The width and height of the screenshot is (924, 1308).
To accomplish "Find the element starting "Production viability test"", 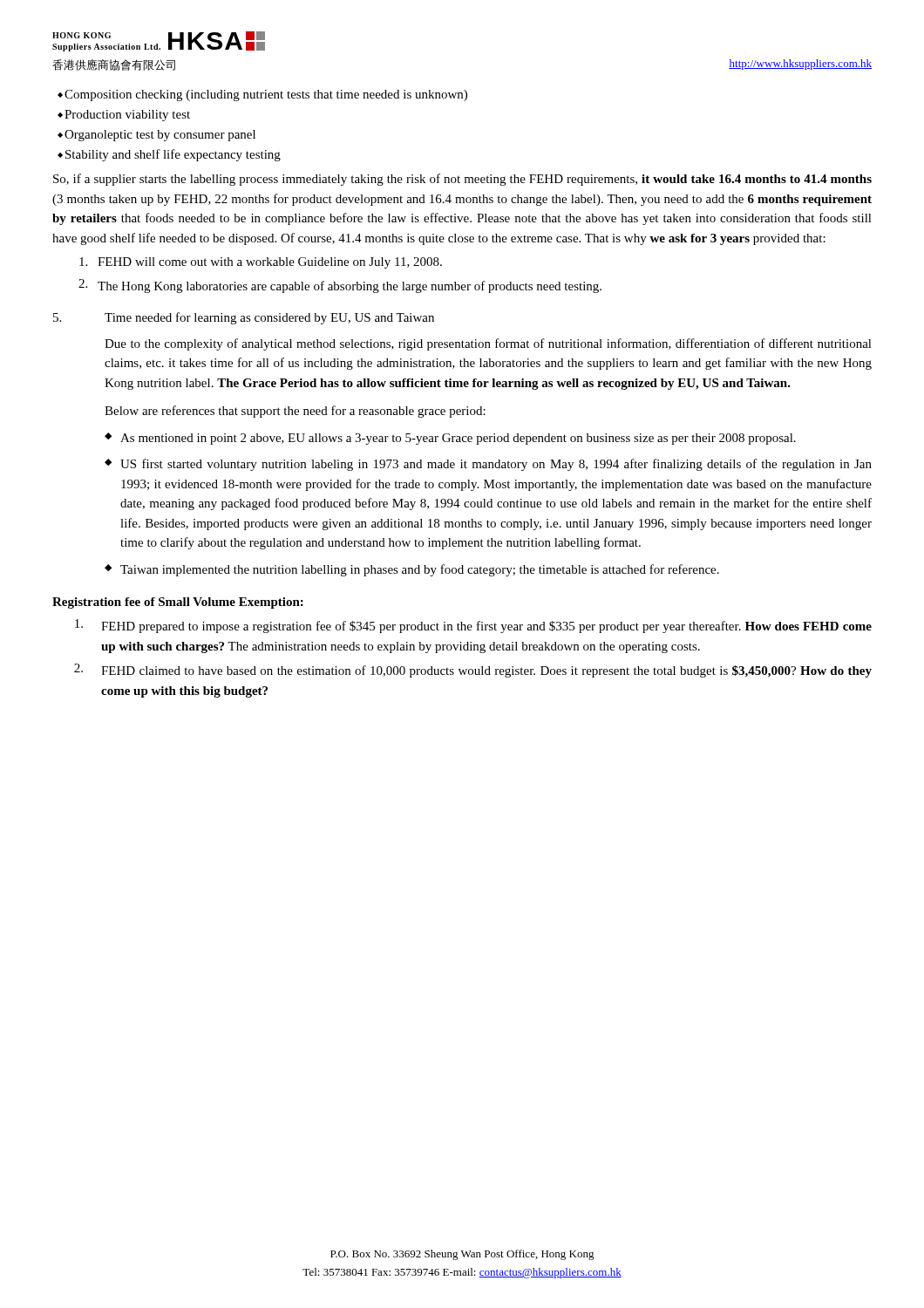I will tap(124, 116).
